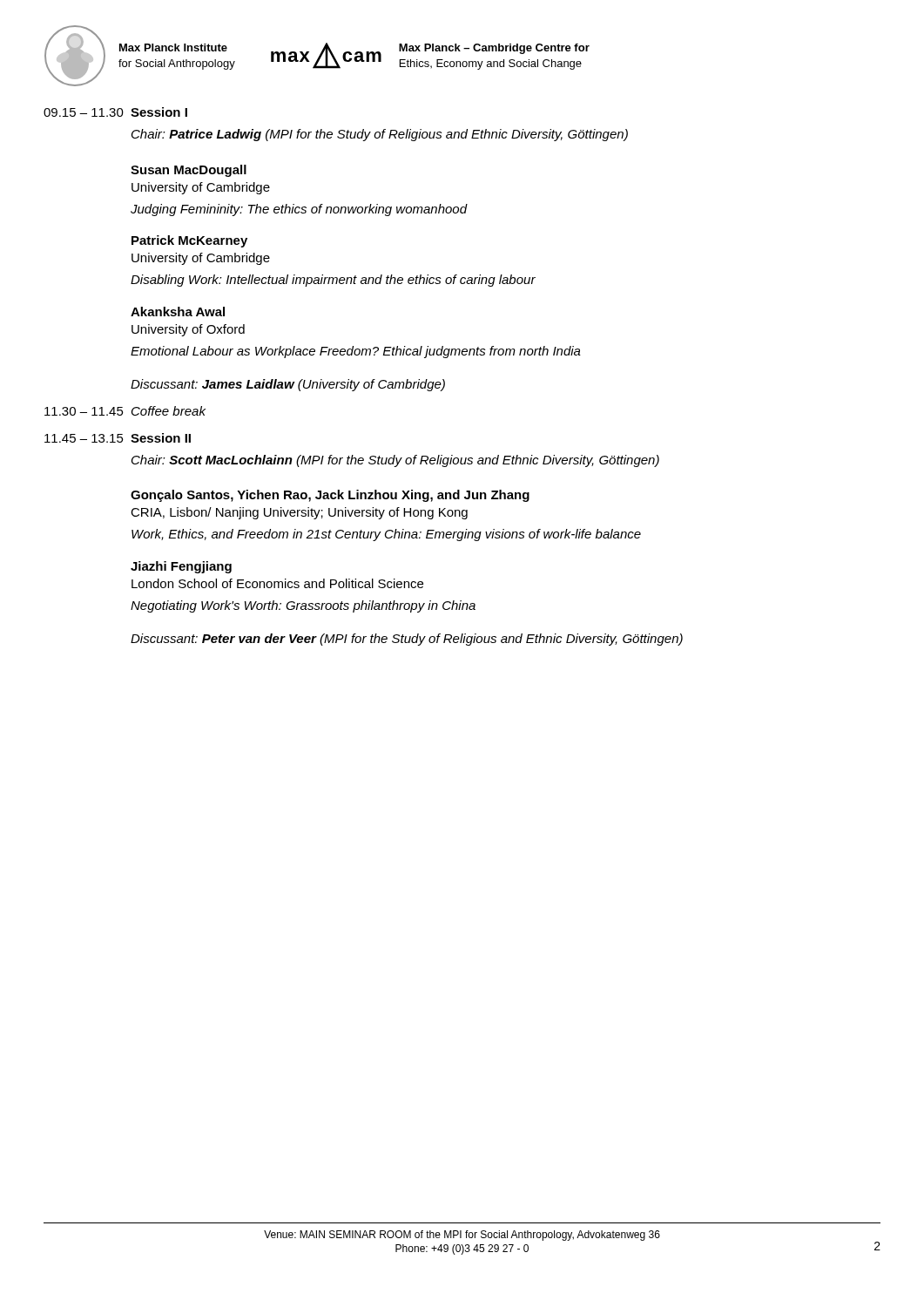This screenshot has width=924, height=1307.
Task: Select the region starting "Susan MacDougall University of Cambridge Judging Femininity: The"
Action: [189, 171]
